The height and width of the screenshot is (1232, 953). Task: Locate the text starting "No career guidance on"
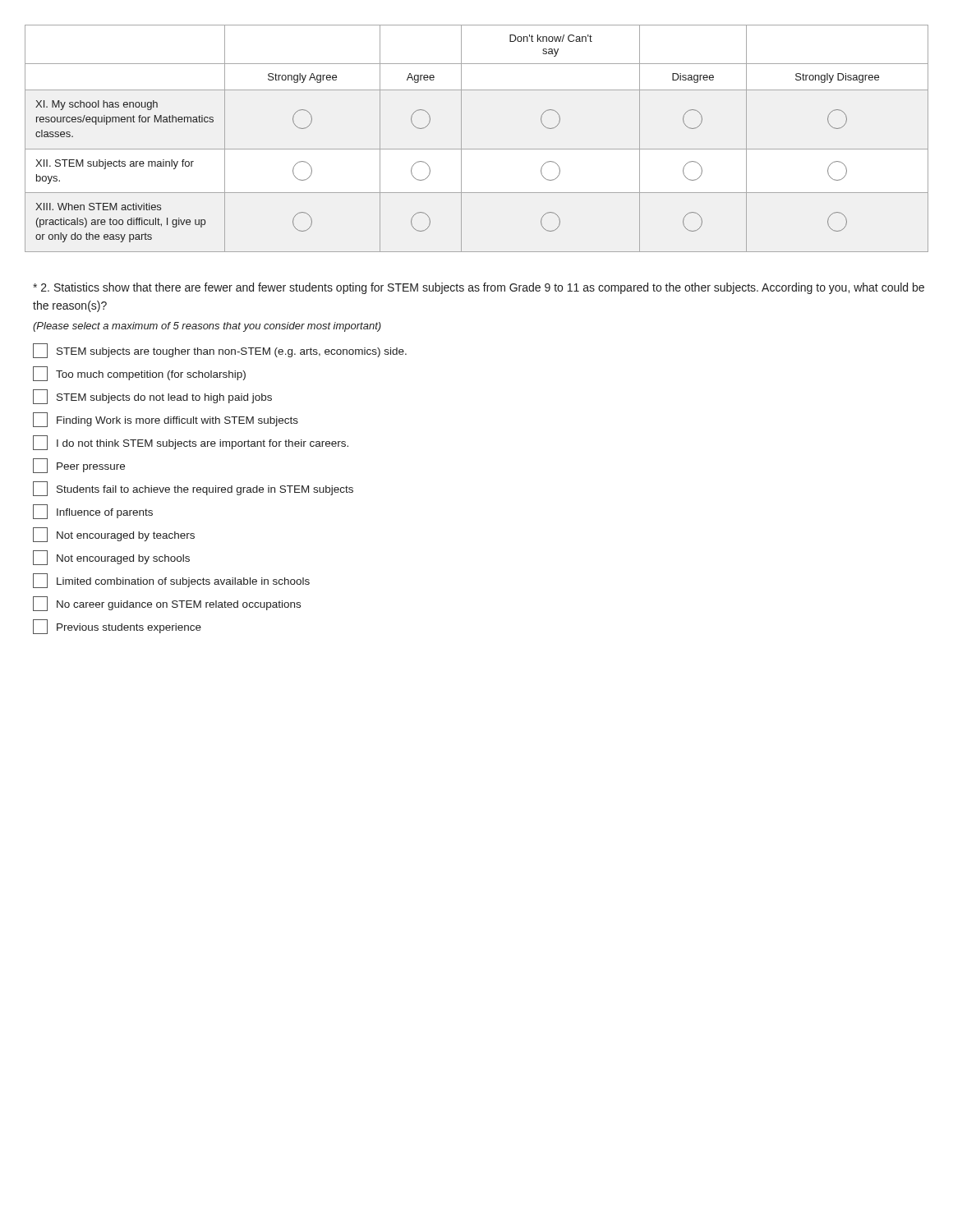pos(167,604)
